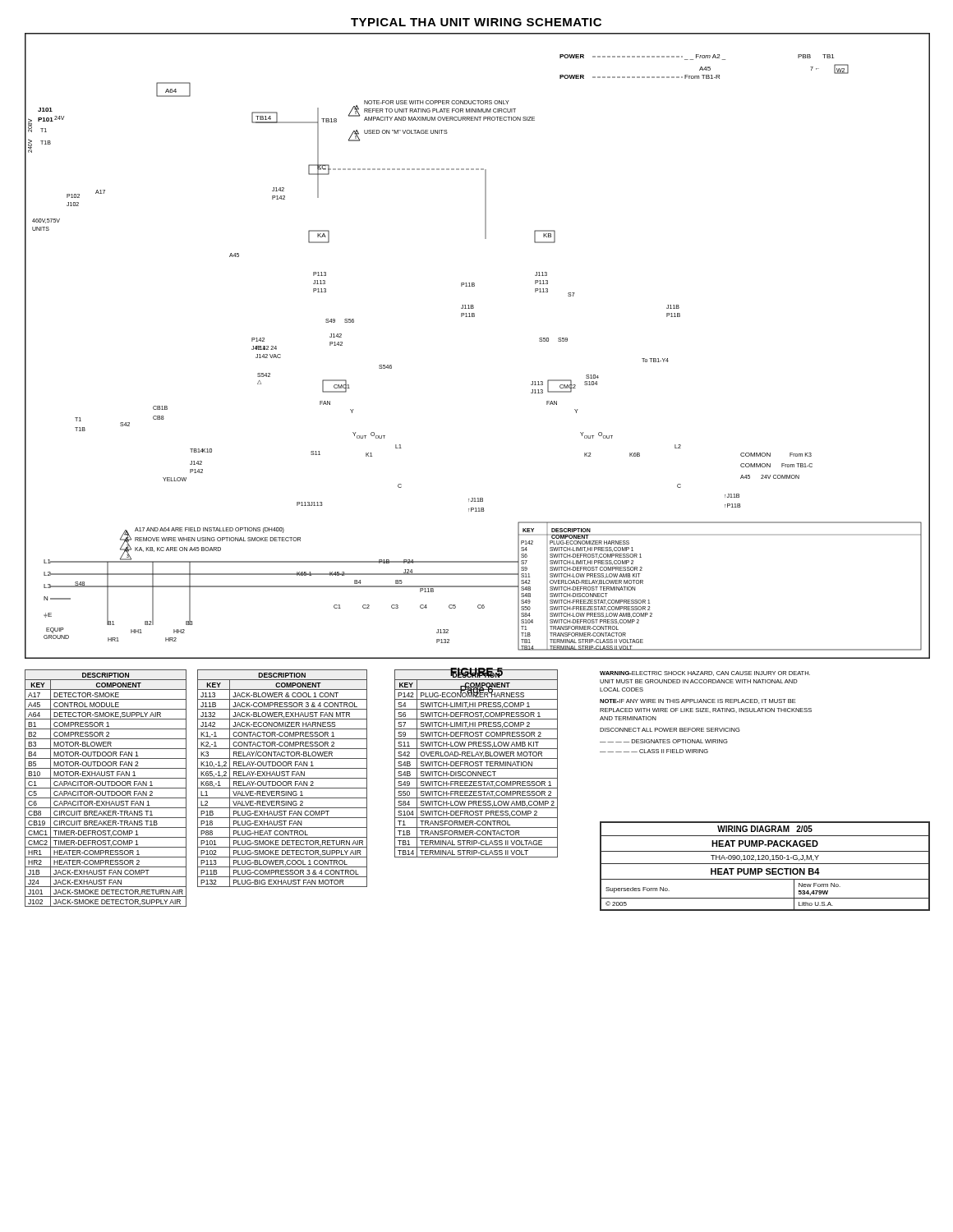Find the table that mentions "PLUG-ECONOMIZER HARNESS"

[493, 763]
